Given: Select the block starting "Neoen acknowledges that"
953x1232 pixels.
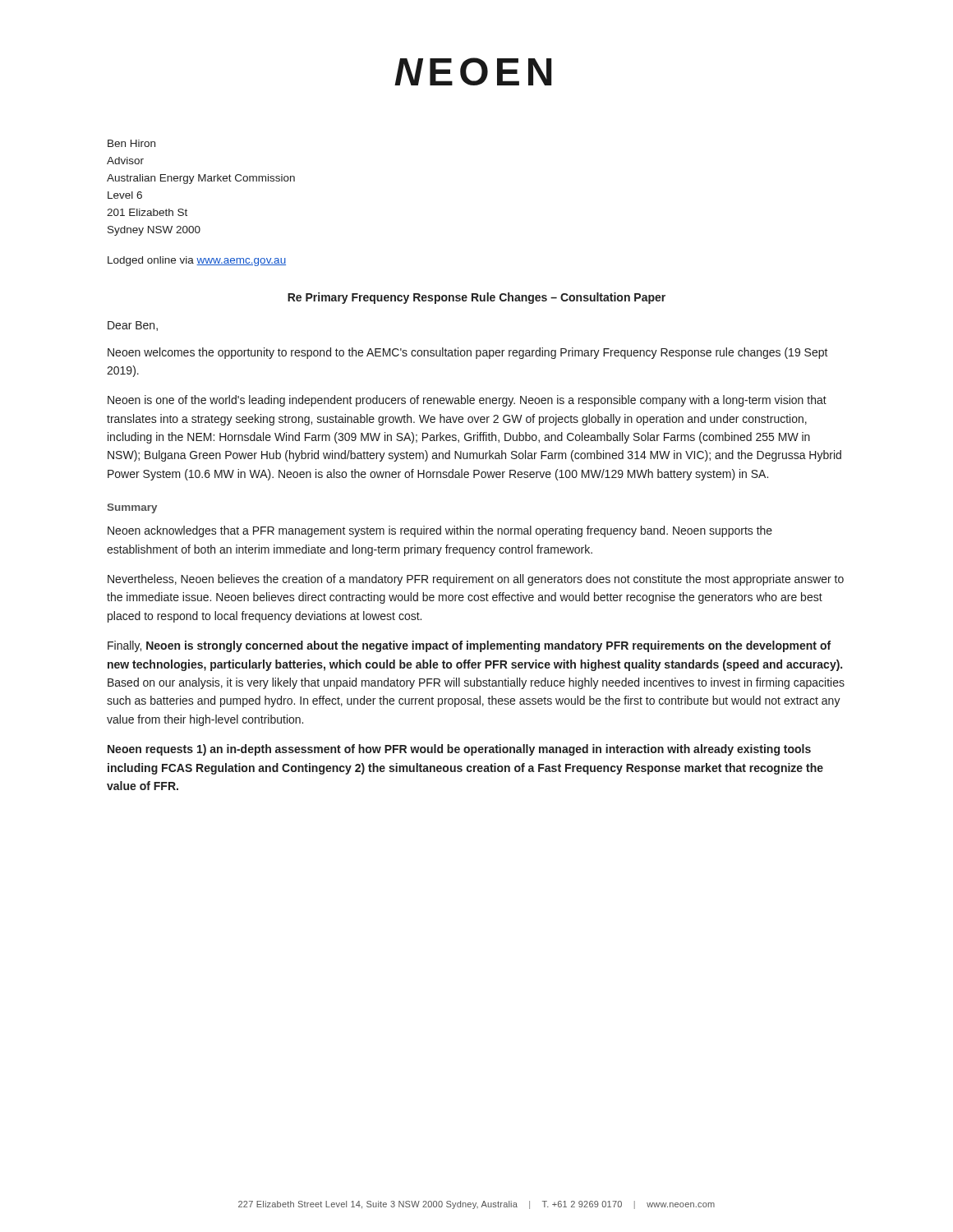Looking at the screenshot, I should (440, 540).
